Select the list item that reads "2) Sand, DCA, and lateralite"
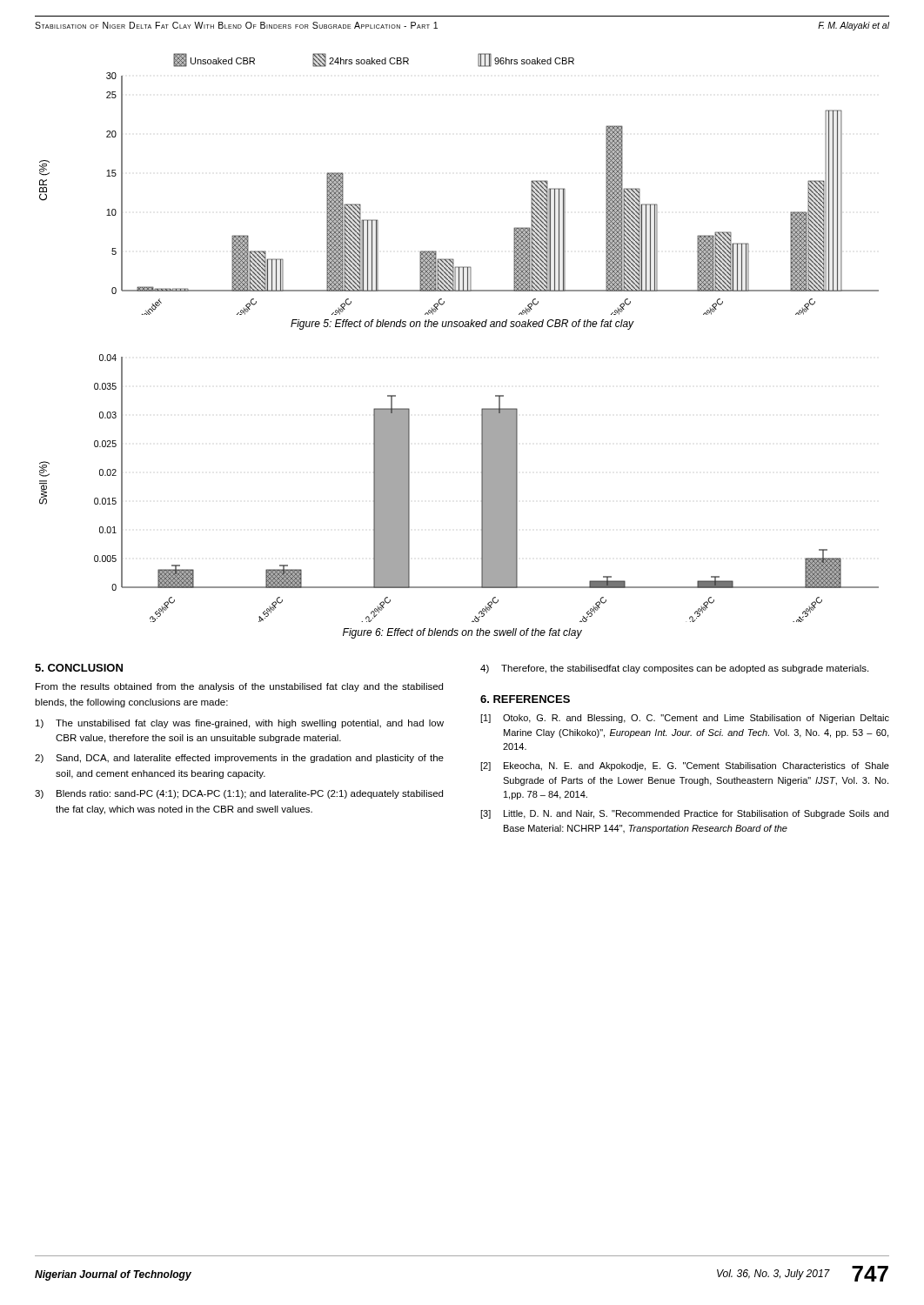 coord(239,766)
